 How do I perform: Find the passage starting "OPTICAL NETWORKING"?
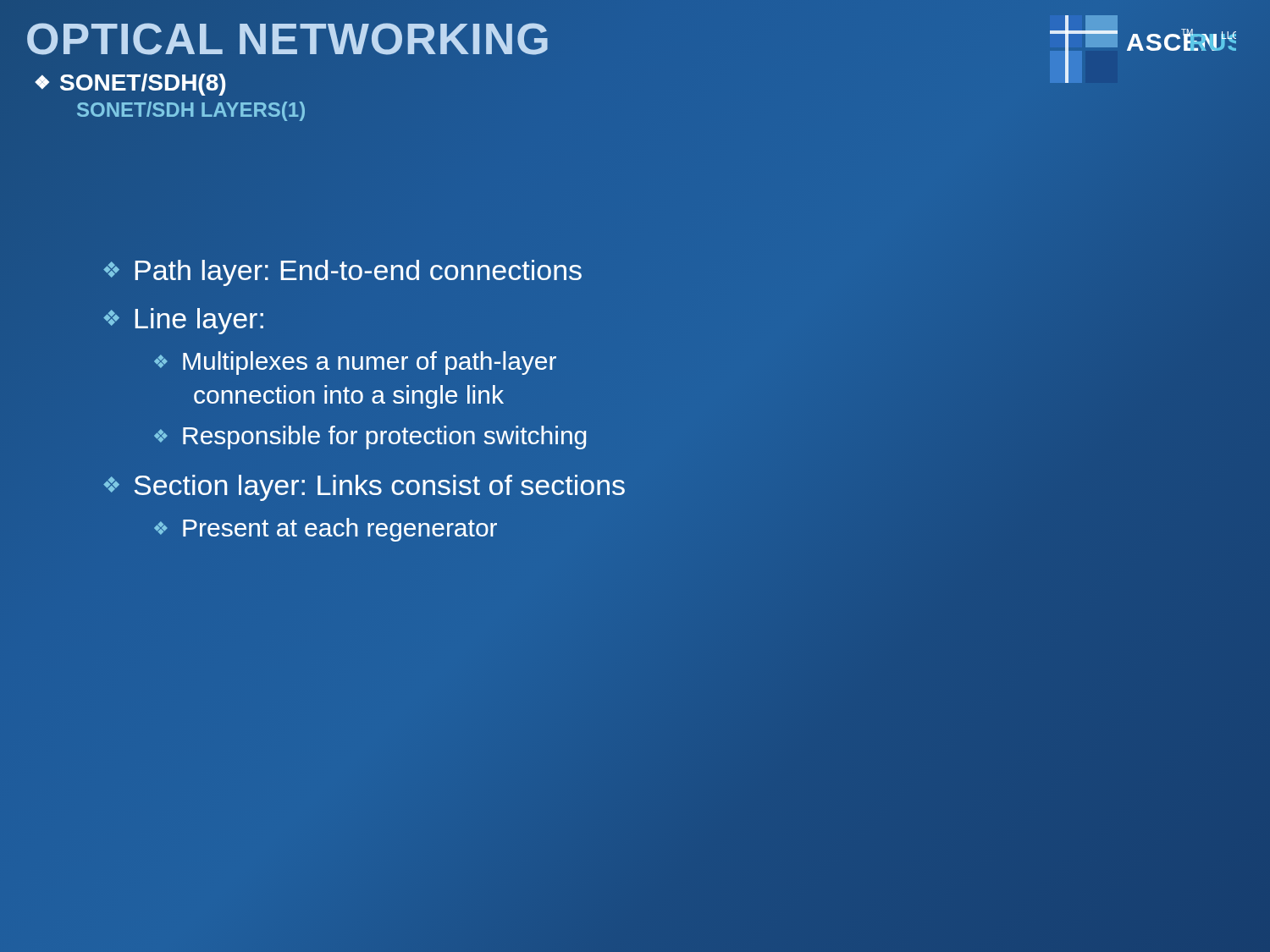coord(288,39)
